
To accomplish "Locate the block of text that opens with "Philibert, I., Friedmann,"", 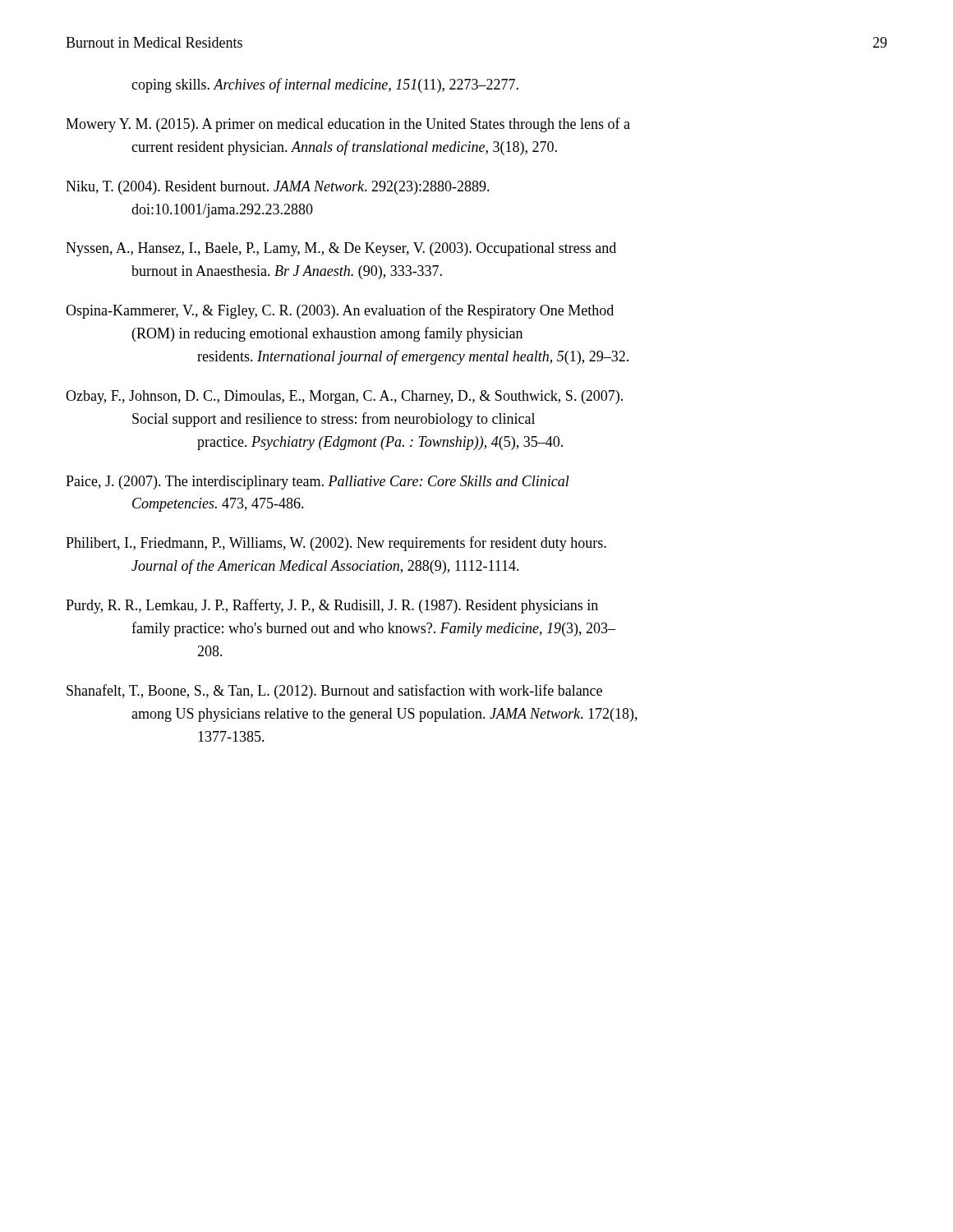I will (x=336, y=557).
